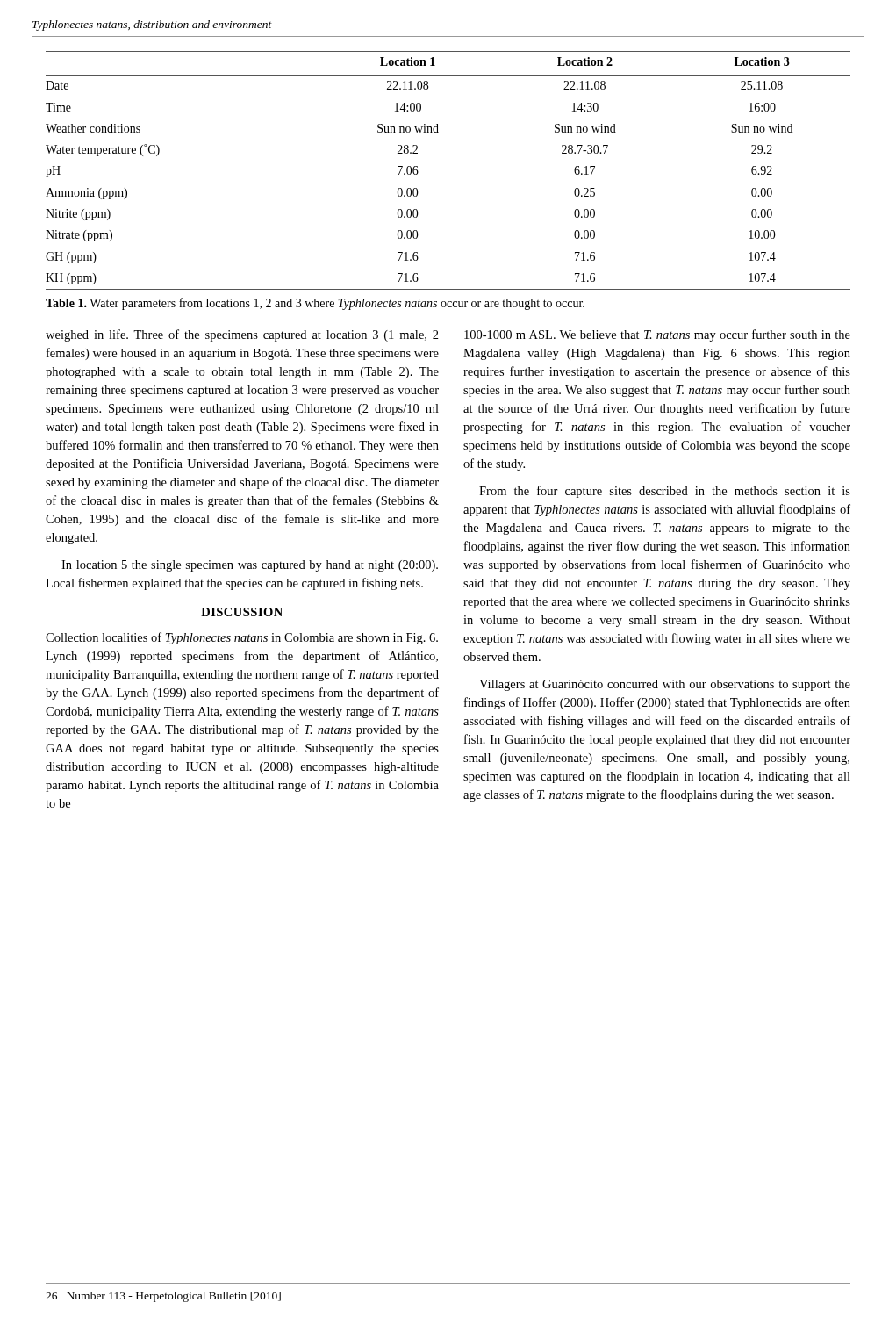Screen dimensions: 1317x896
Task: Click on the block starting "weighed in life. Three of the"
Action: tap(242, 436)
